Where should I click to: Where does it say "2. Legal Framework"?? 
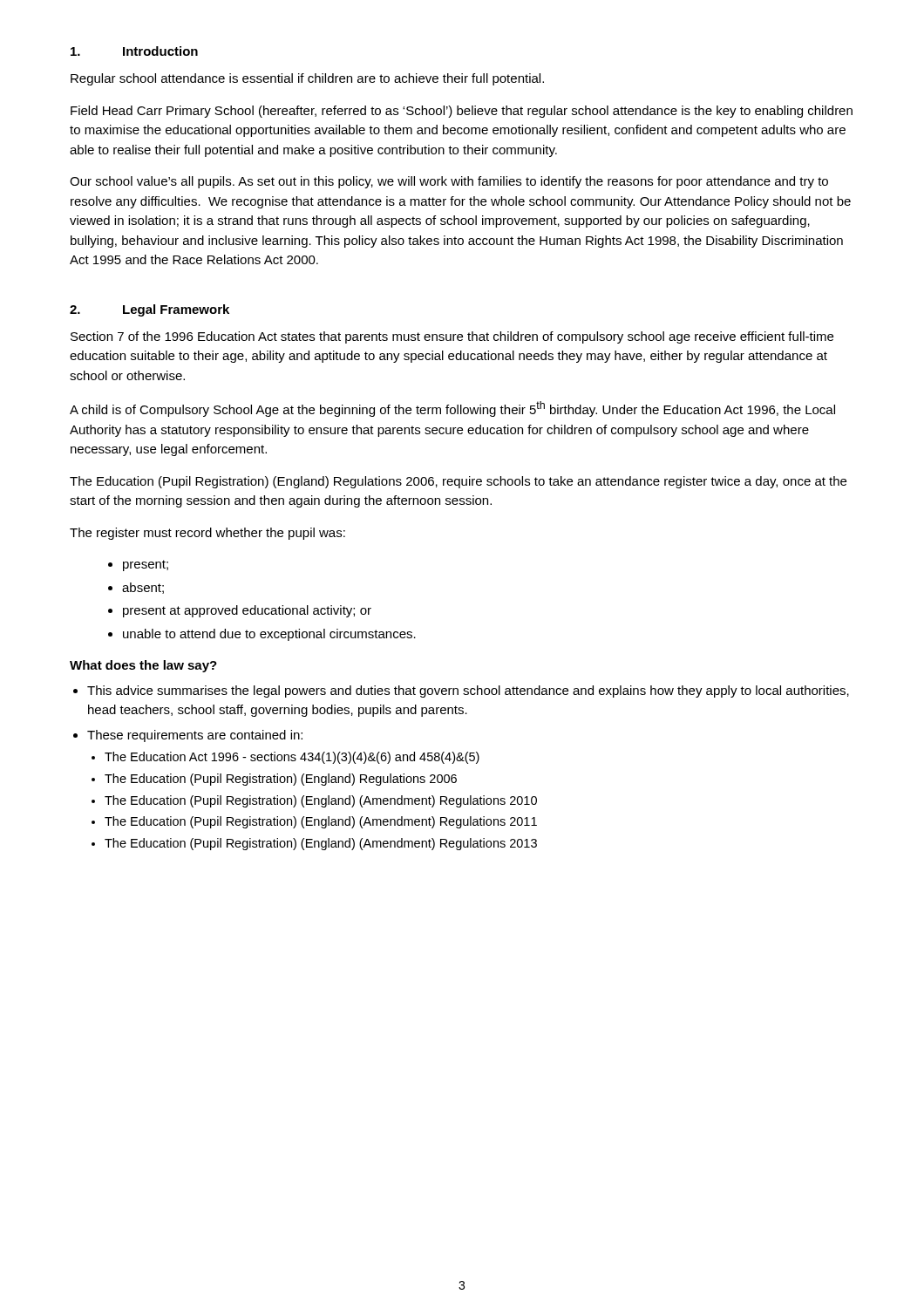[150, 309]
